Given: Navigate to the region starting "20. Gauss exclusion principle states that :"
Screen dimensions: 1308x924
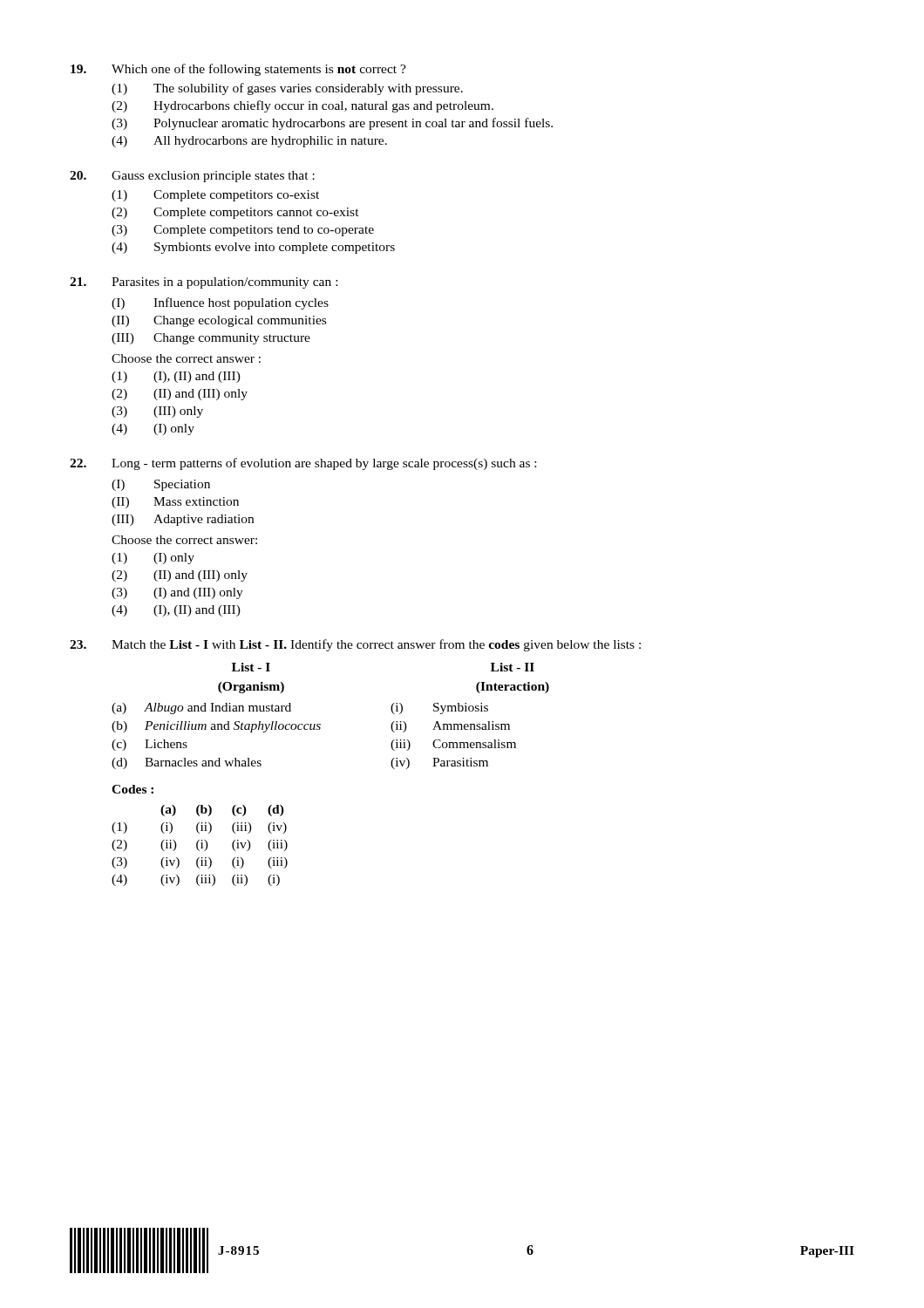Looking at the screenshot, I should tap(192, 177).
